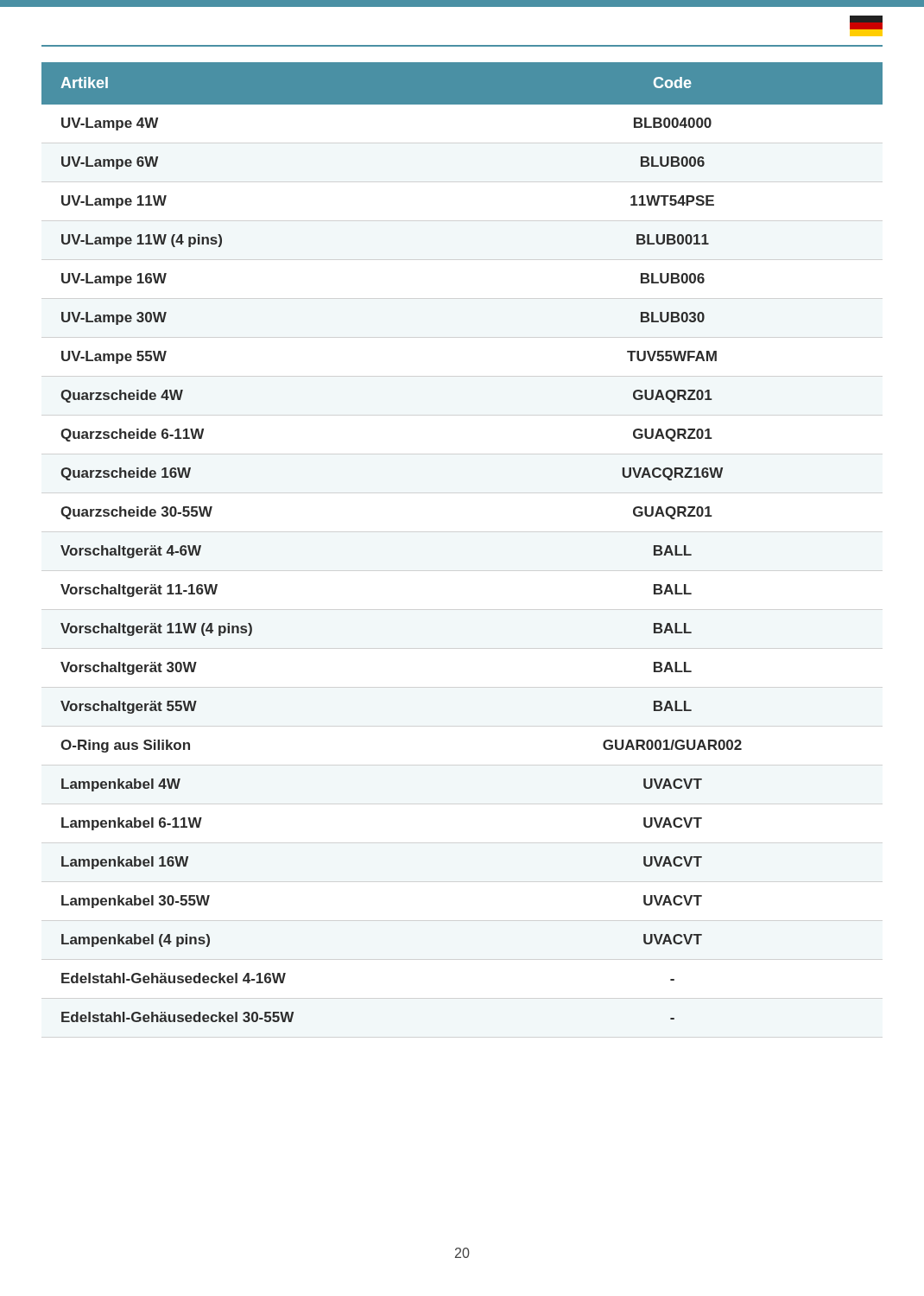Select the illustration

click(x=866, y=26)
